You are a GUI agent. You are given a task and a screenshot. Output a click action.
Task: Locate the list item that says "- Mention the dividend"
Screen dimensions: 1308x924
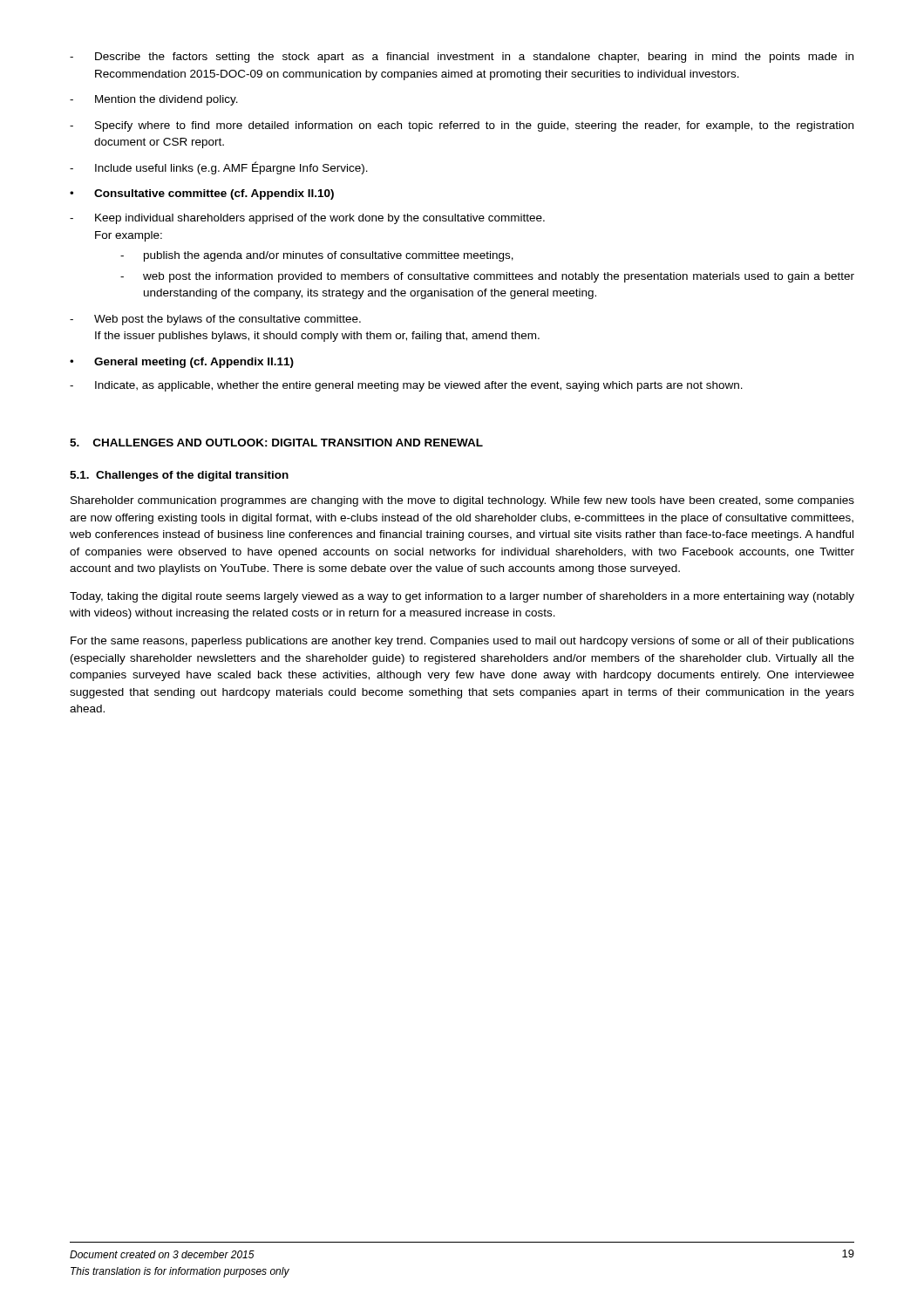(x=154, y=100)
